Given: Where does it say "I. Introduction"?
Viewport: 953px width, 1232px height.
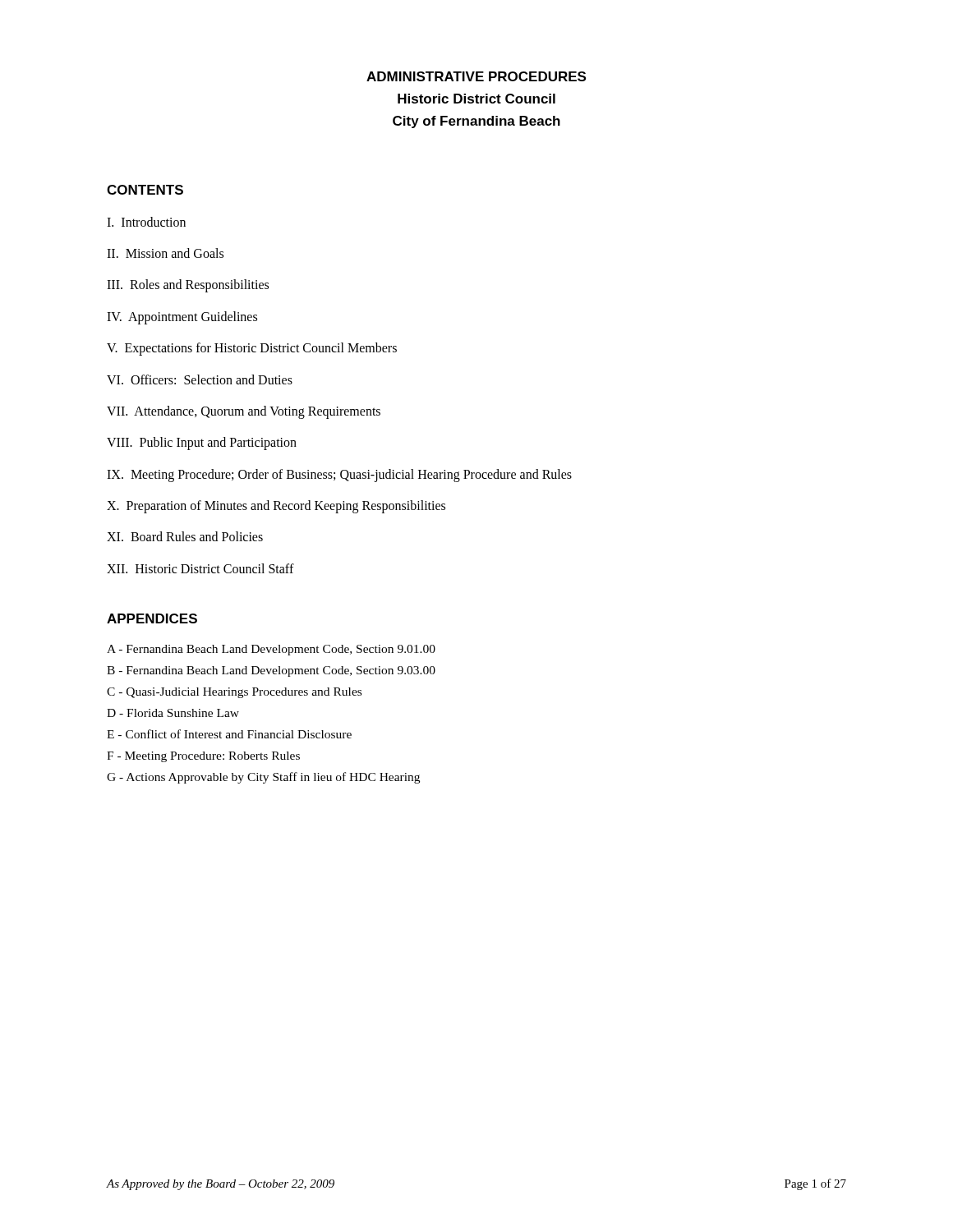Looking at the screenshot, I should [146, 222].
